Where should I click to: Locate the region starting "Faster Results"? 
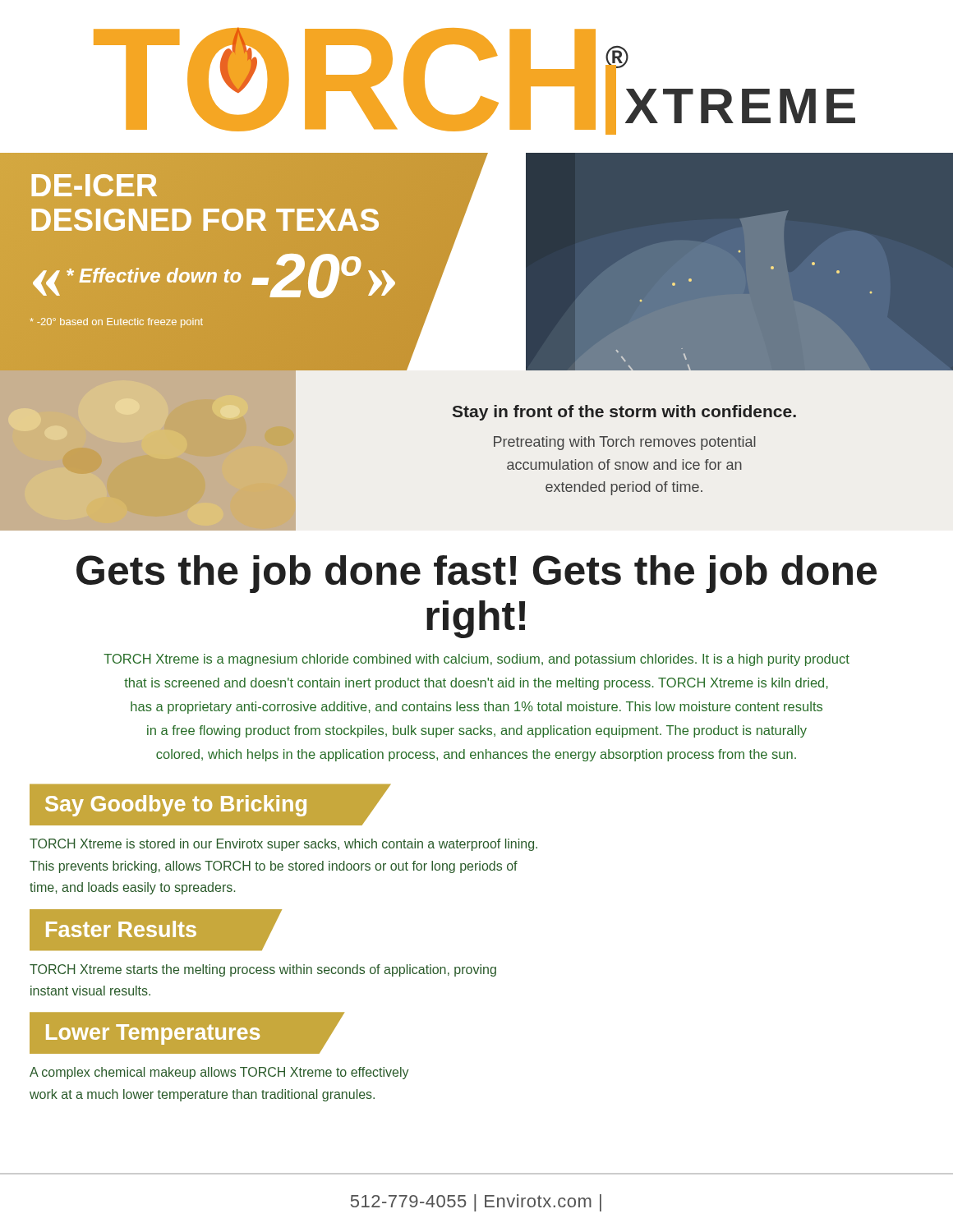click(121, 929)
